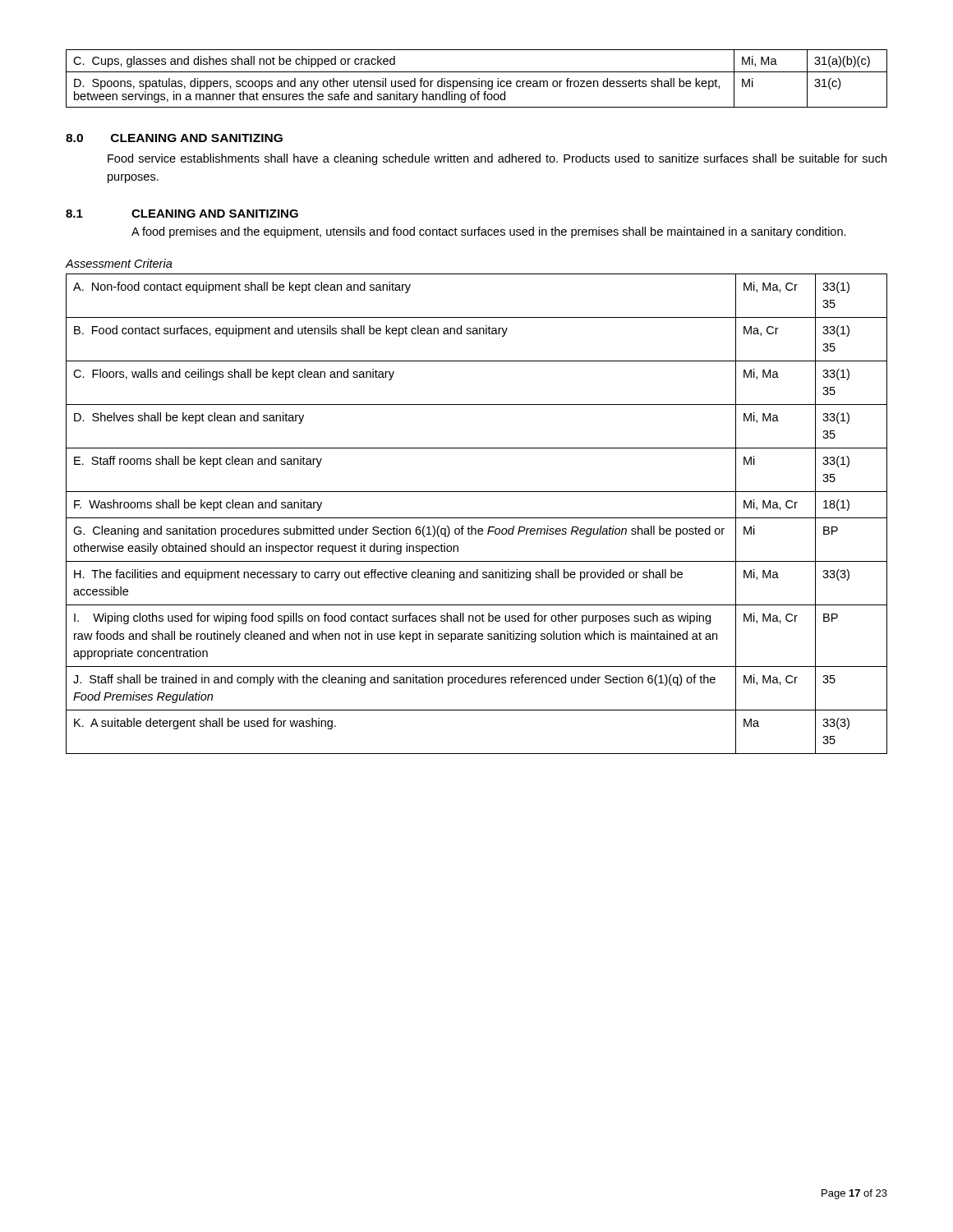The width and height of the screenshot is (953, 1232).
Task: Where does it say "8.1 CLEANING AND SANITIZING"?
Action: 182,213
